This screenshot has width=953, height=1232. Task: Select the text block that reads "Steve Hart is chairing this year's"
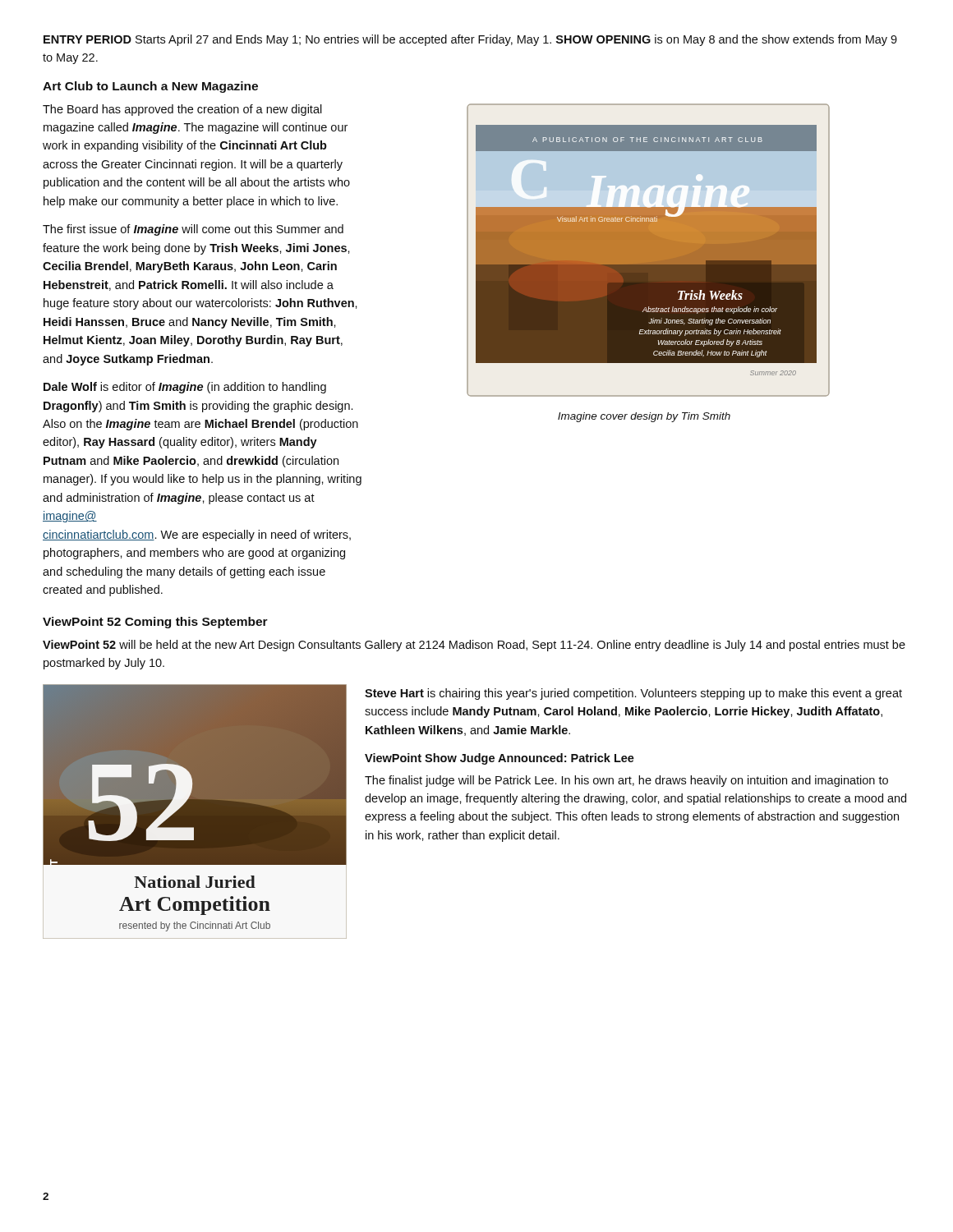(x=633, y=711)
